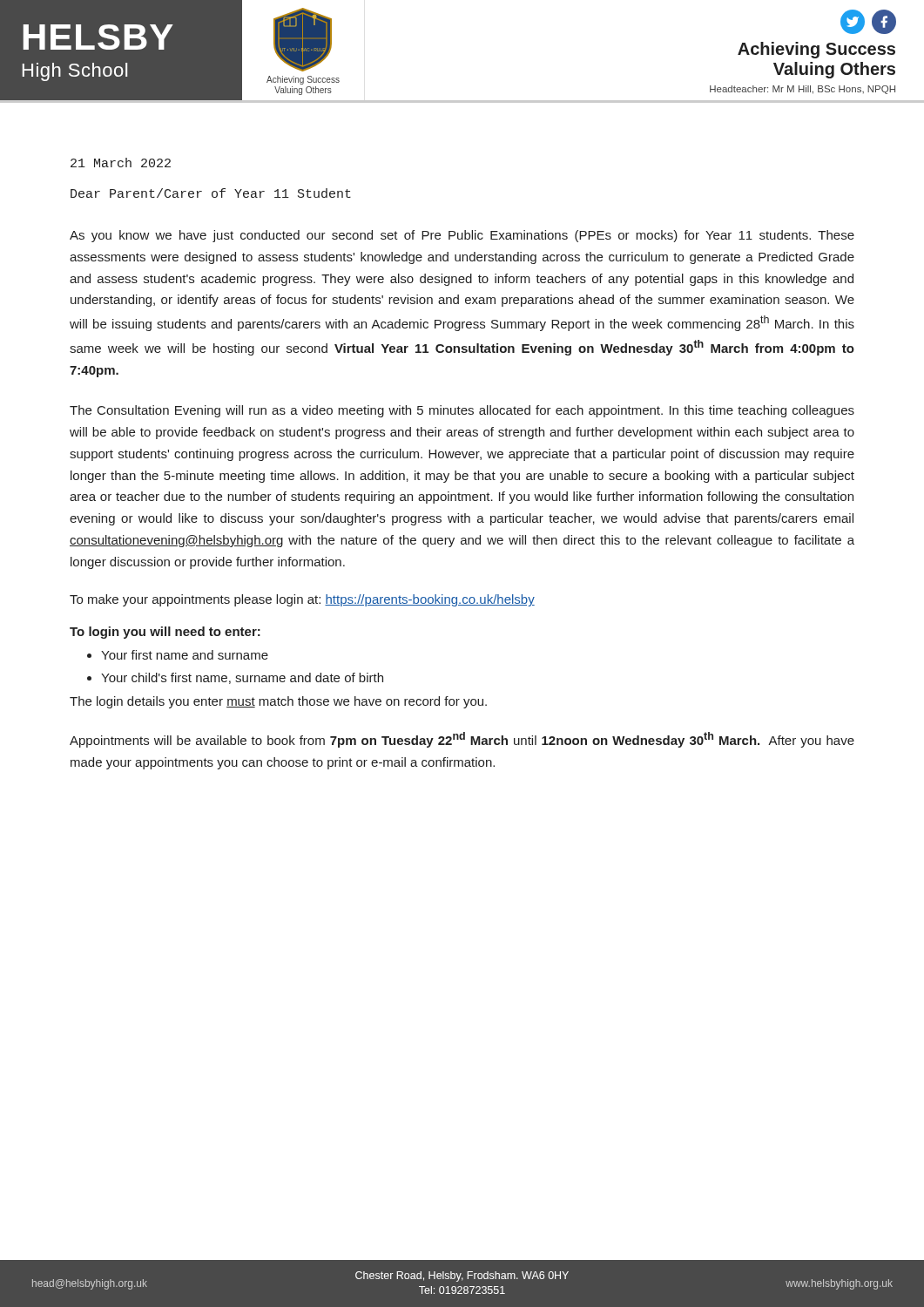Screen dimensions: 1307x924
Task: Select the element starting "To make your appointments please login at: https://parents-booking.co.uk/helsby"
Action: [x=302, y=599]
